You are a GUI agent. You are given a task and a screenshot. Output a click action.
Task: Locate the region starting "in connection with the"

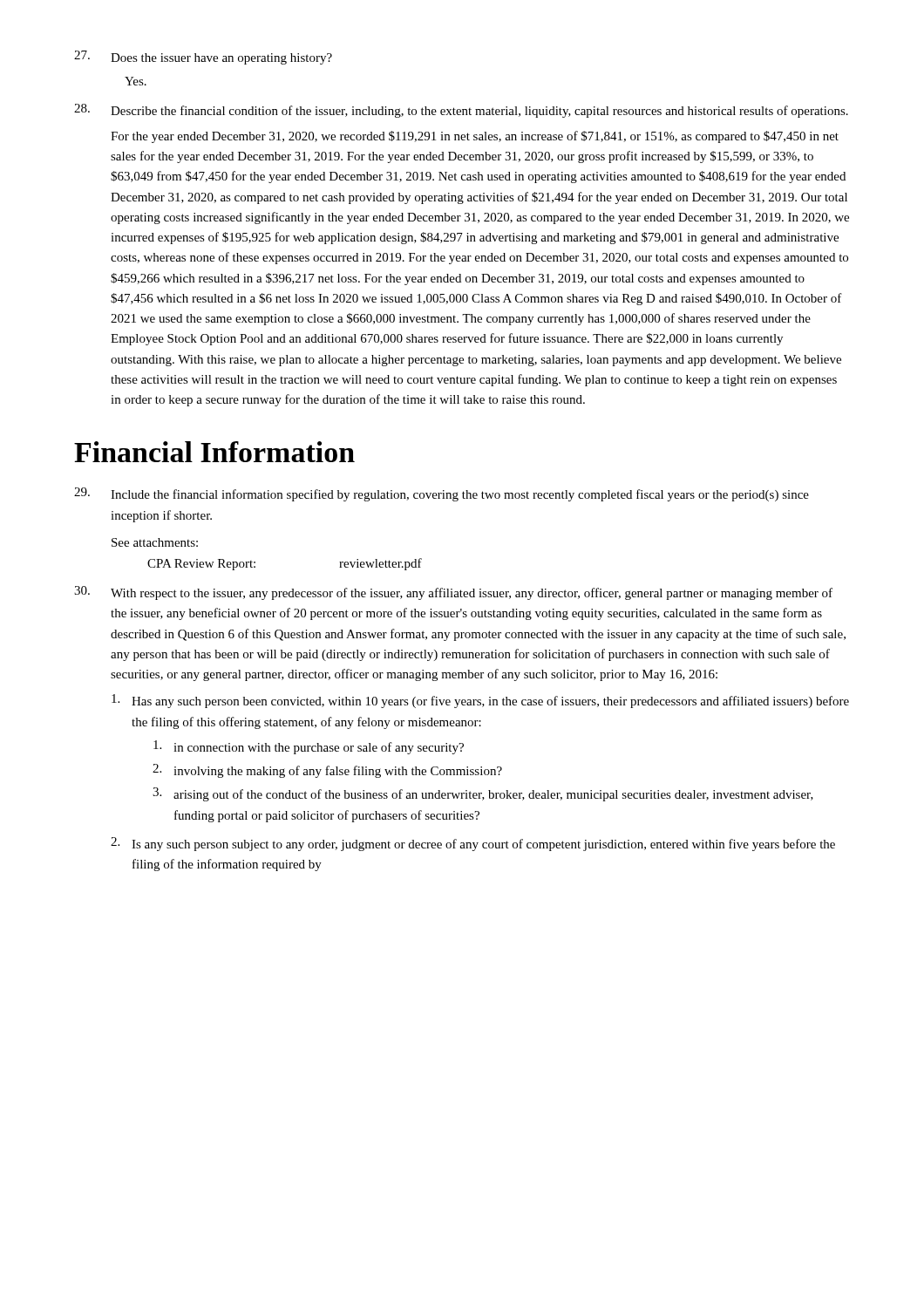coord(309,747)
